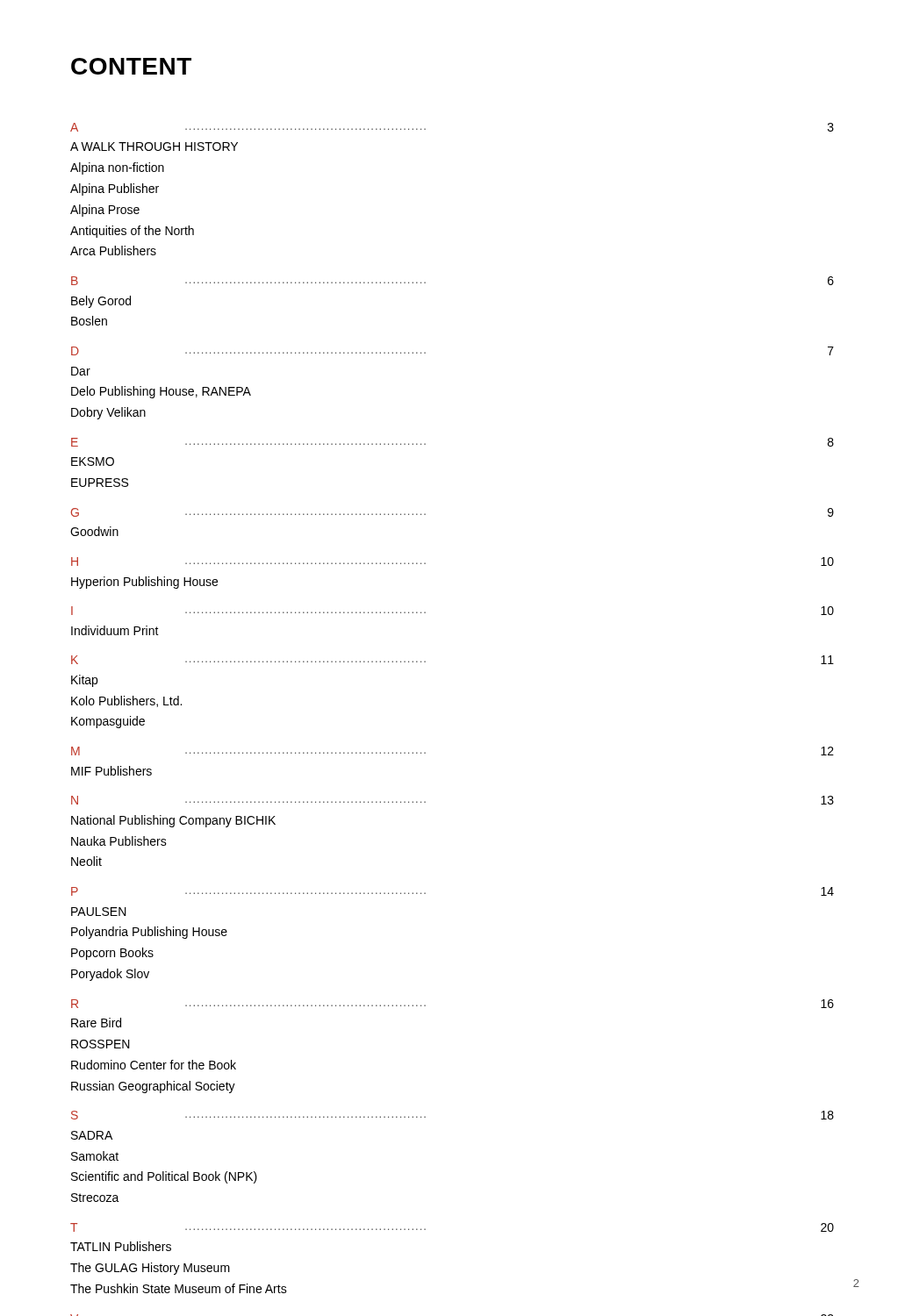
Task: Point to the block beginning "A WALK THROUGH"
Action: click(x=154, y=147)
